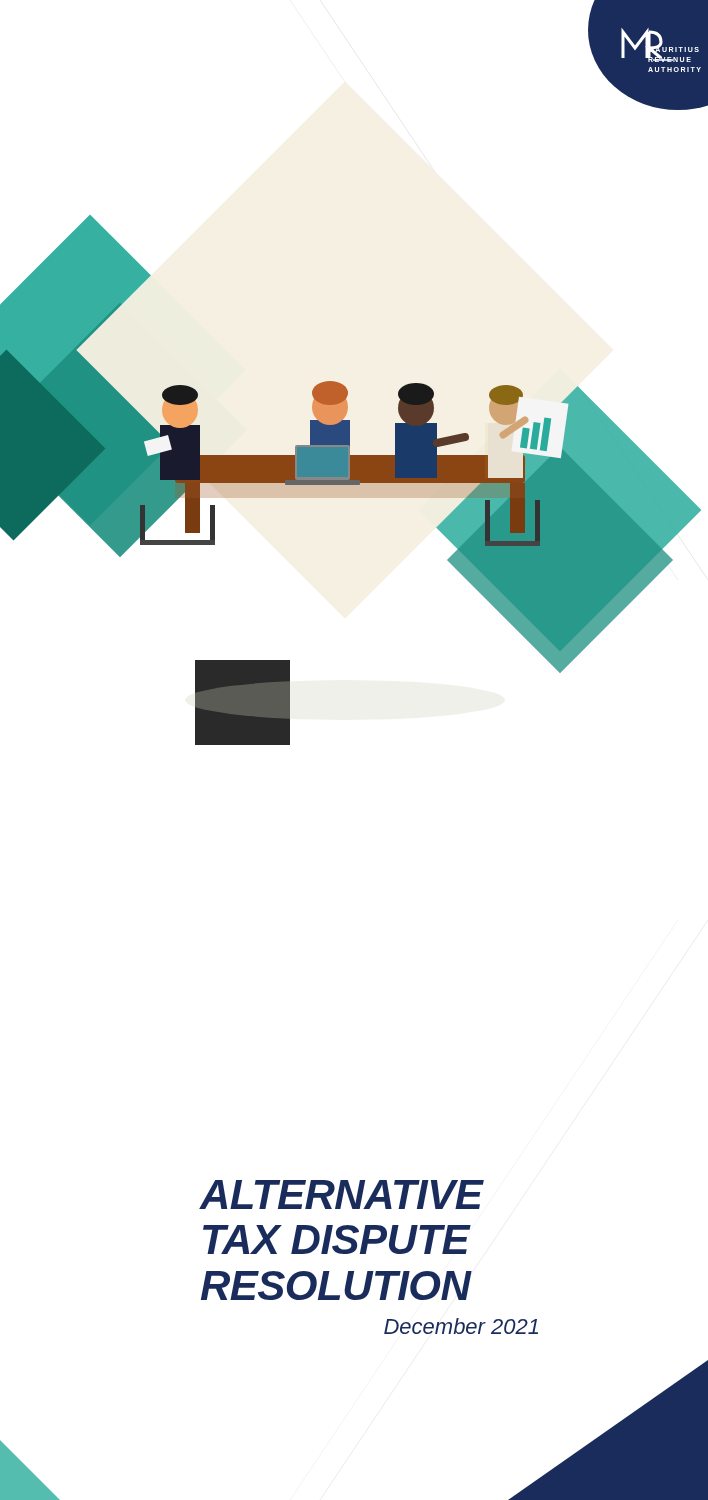Click the title
The image size is (708, 1500).
pos(370,1256)
